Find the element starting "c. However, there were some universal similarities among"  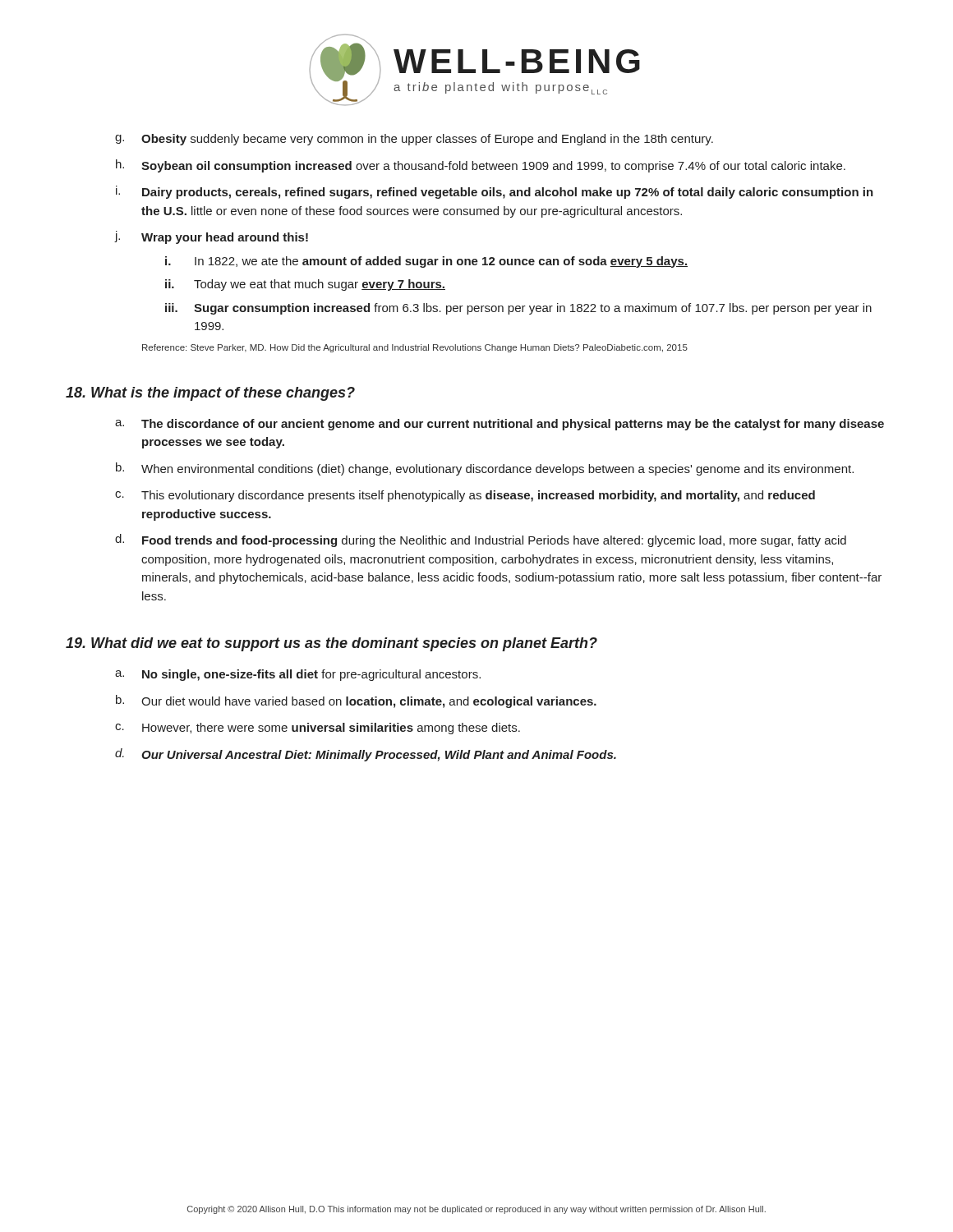pos(501,728)
